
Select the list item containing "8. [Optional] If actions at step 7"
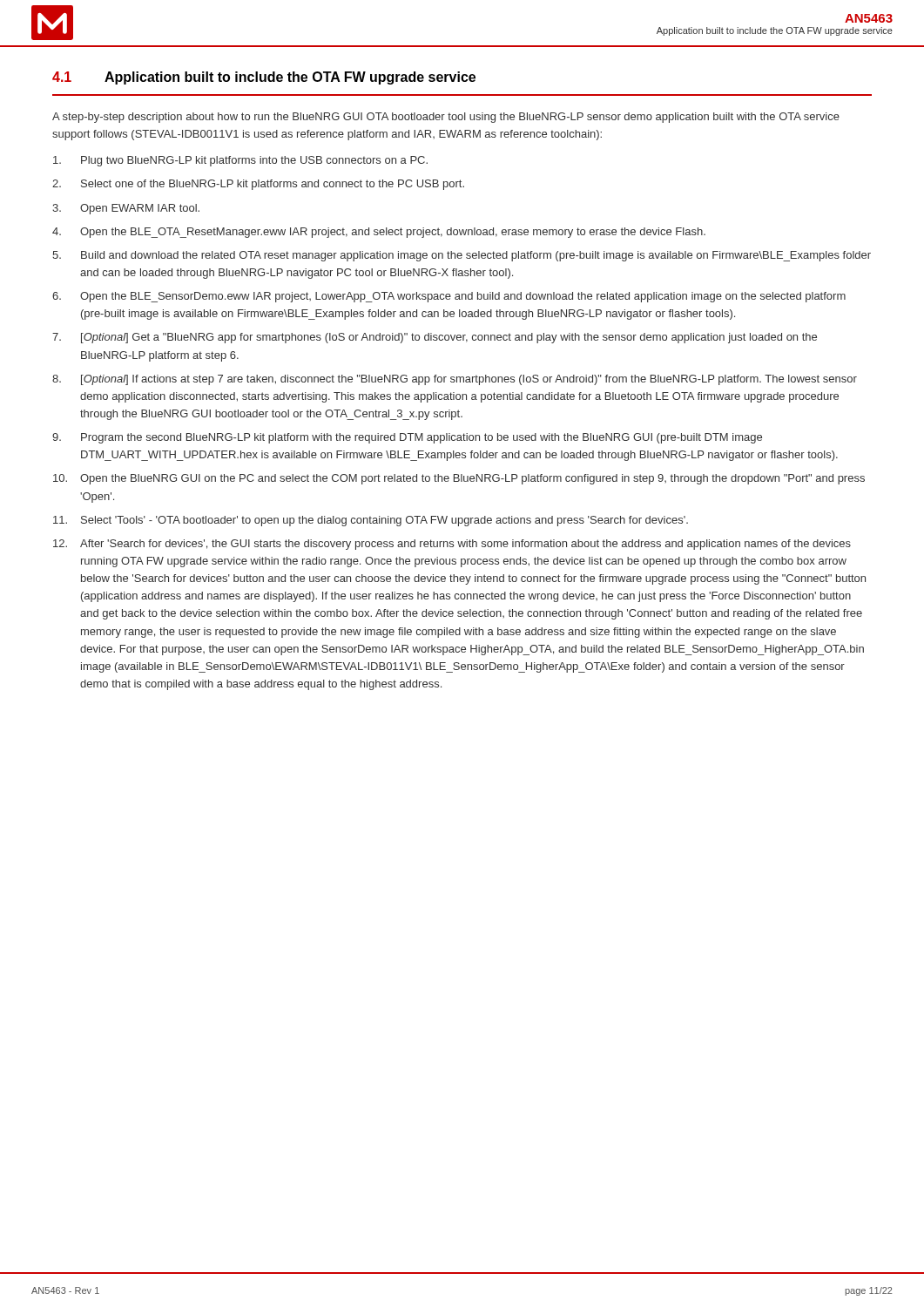click(462, 396)
